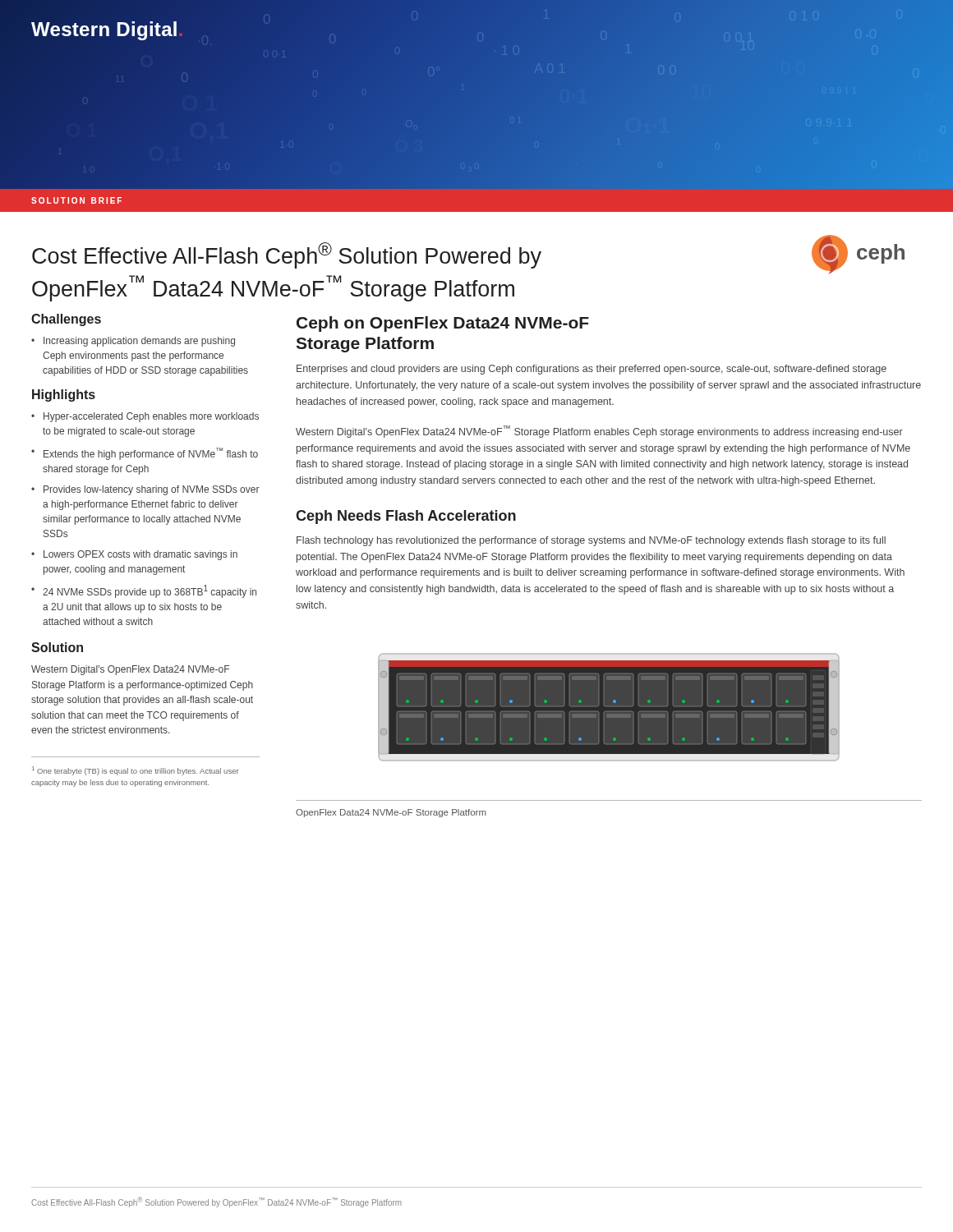Viewport: 953px width, 1232px height.
Task: Select the passage starting "1 One terabyte (TB) is equal to"
Action: 135,776
